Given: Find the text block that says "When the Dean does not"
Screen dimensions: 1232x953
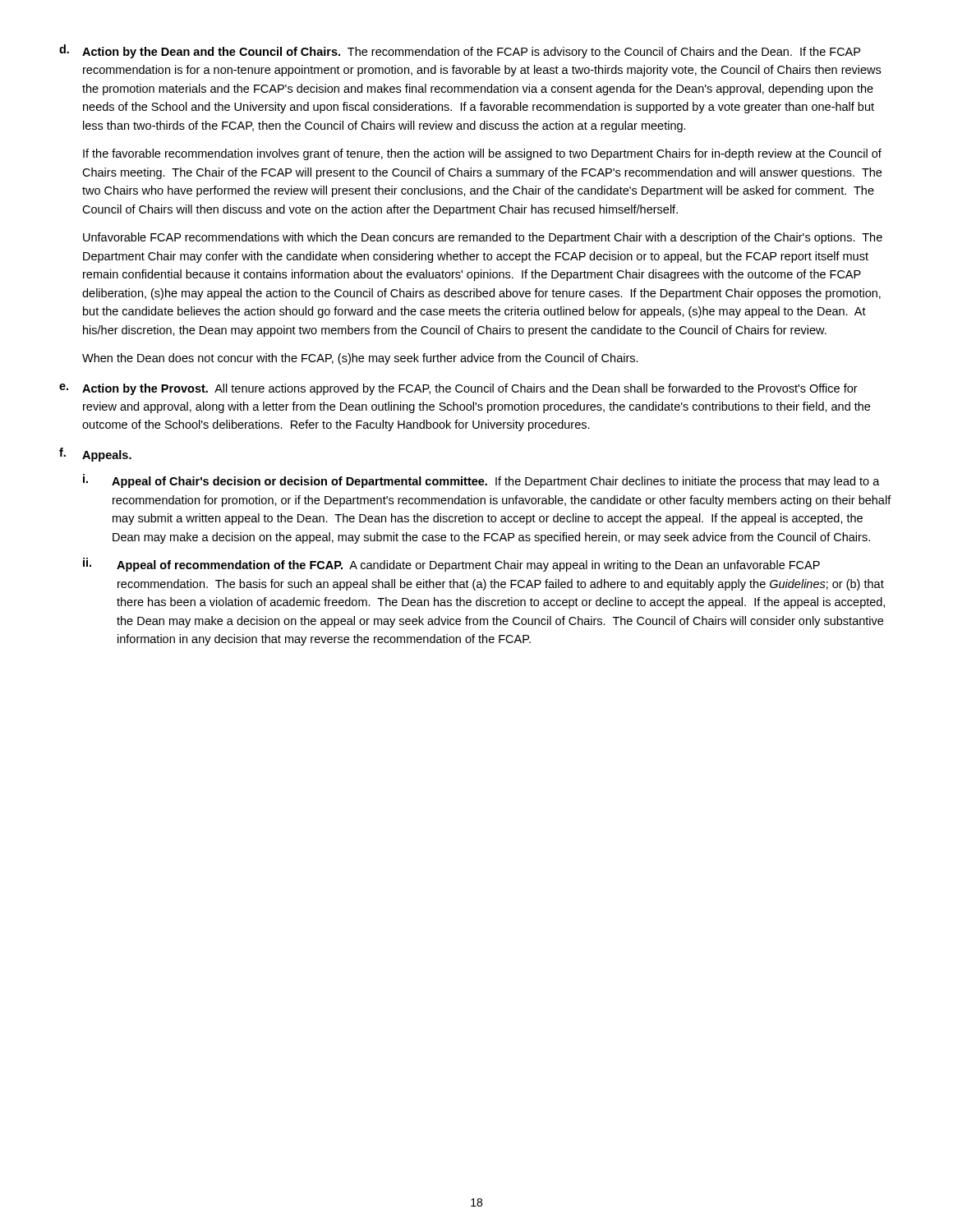Looking at the screenshot, I should (x=360, y=358).
